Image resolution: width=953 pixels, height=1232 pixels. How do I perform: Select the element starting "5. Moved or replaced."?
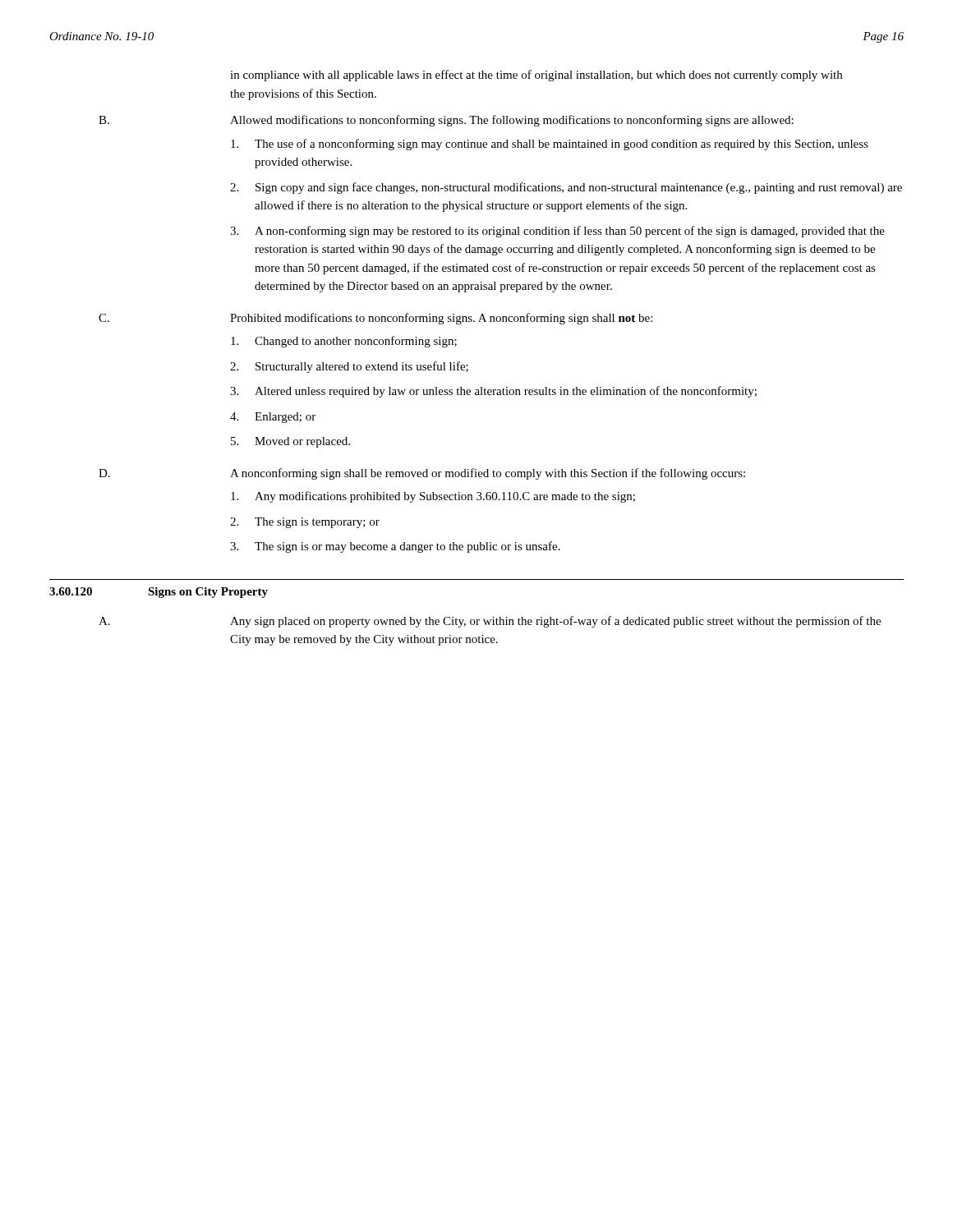coord(290,442)
